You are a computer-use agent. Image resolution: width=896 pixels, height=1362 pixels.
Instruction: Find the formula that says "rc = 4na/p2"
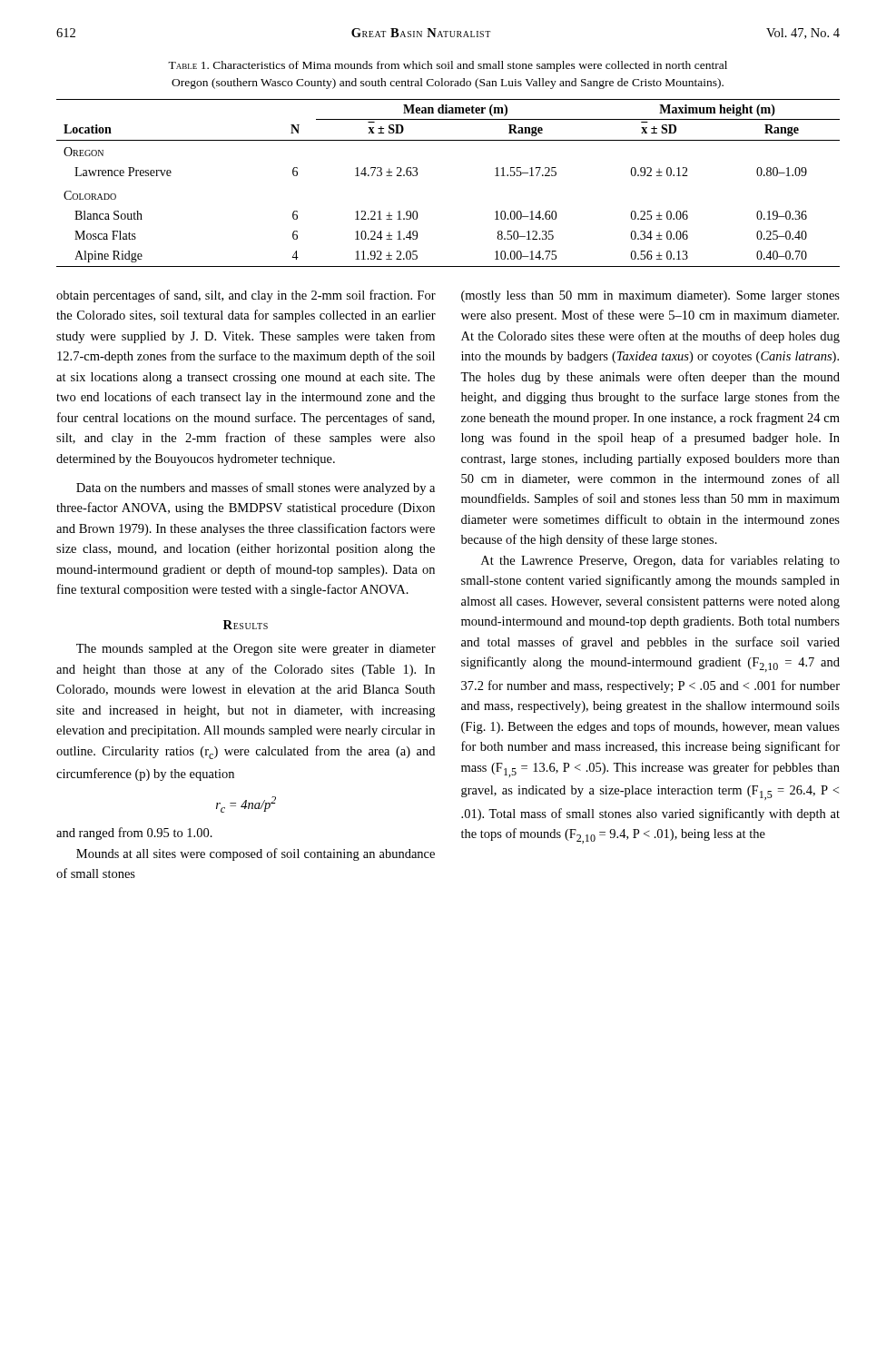[246, 804]
